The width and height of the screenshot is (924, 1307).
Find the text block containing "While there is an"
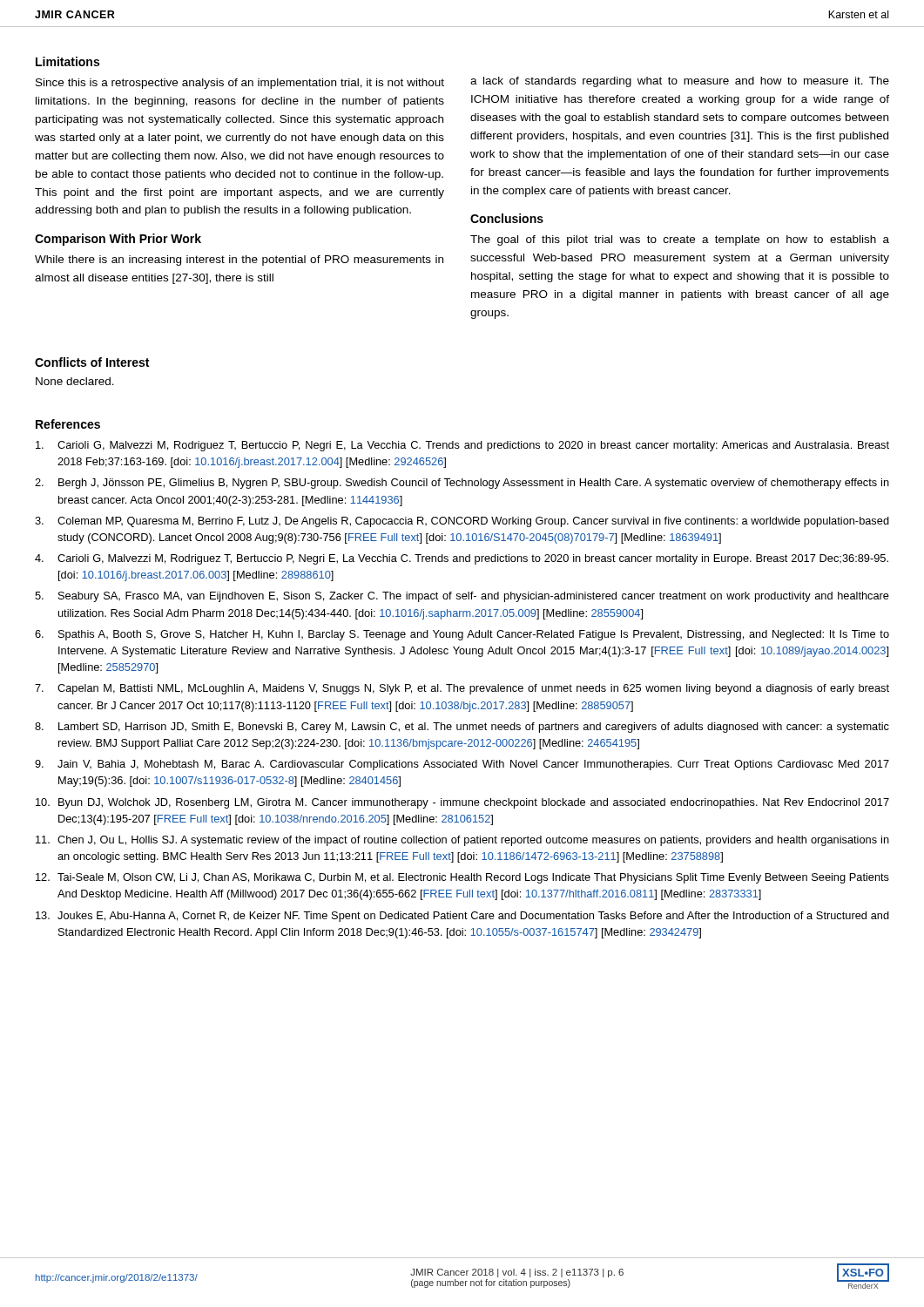coord(240,269)
